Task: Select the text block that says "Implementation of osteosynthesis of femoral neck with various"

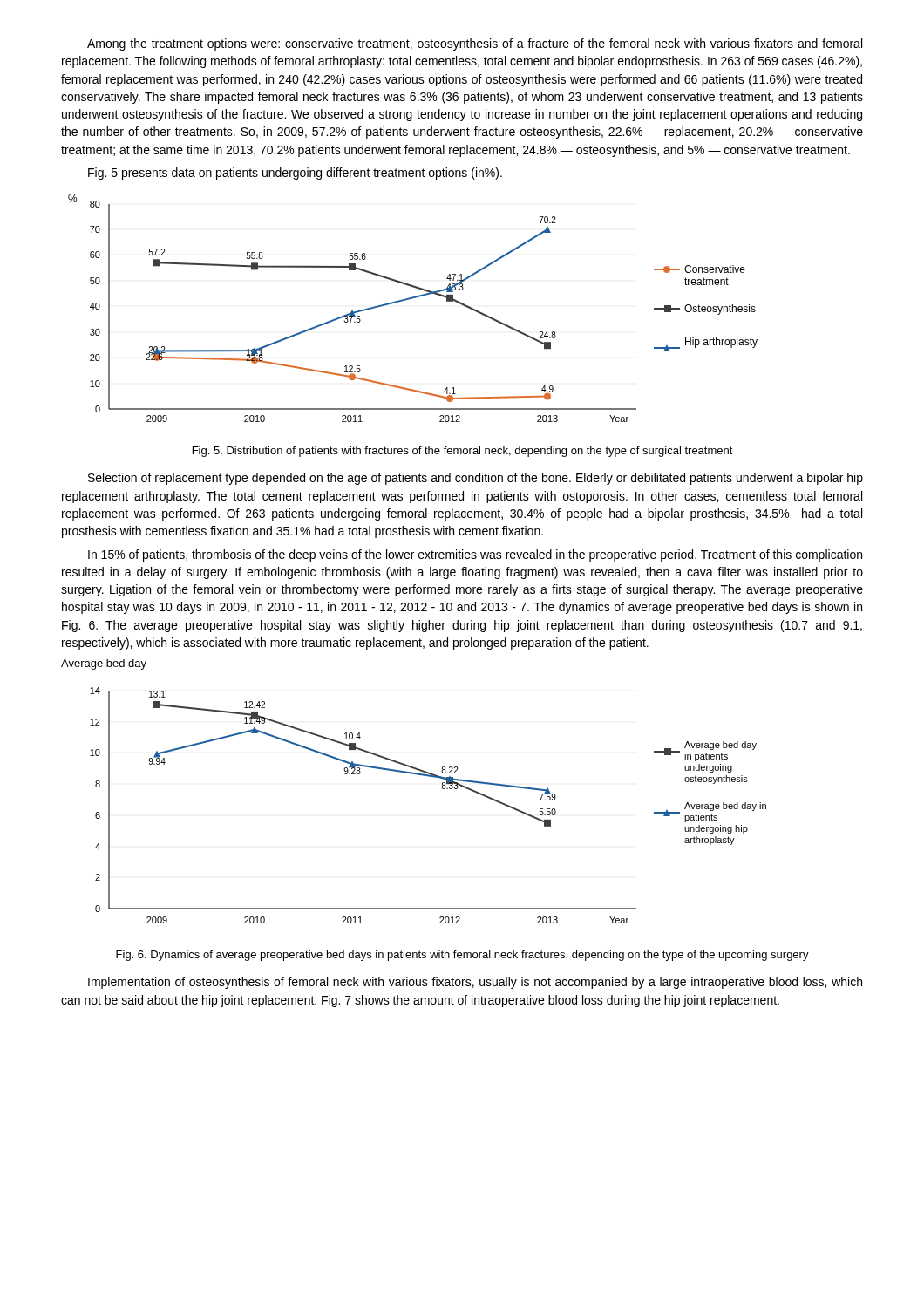Action: [x=462, y=991]
